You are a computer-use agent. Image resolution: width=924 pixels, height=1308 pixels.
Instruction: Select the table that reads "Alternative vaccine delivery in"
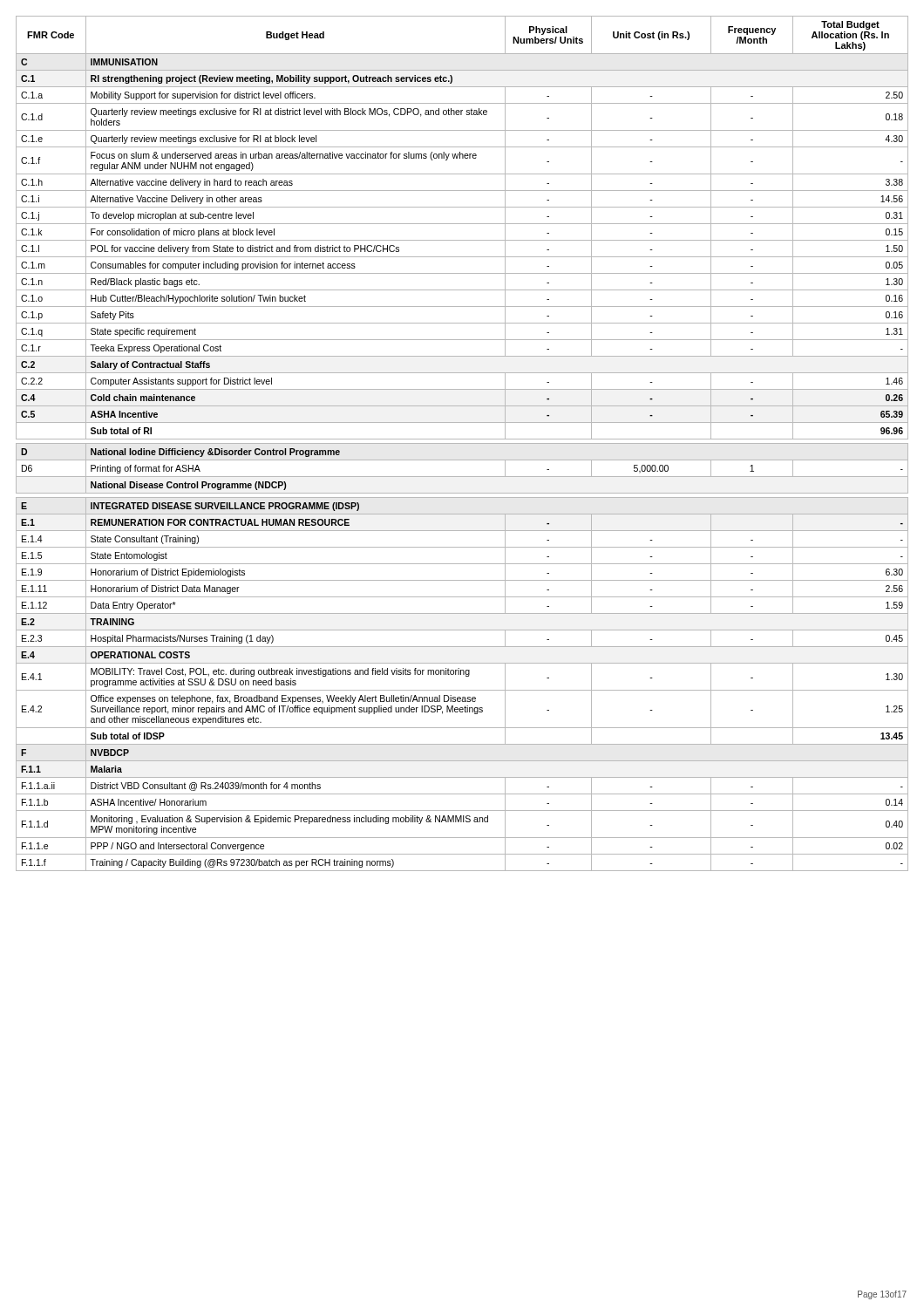(x=462, y=443)
